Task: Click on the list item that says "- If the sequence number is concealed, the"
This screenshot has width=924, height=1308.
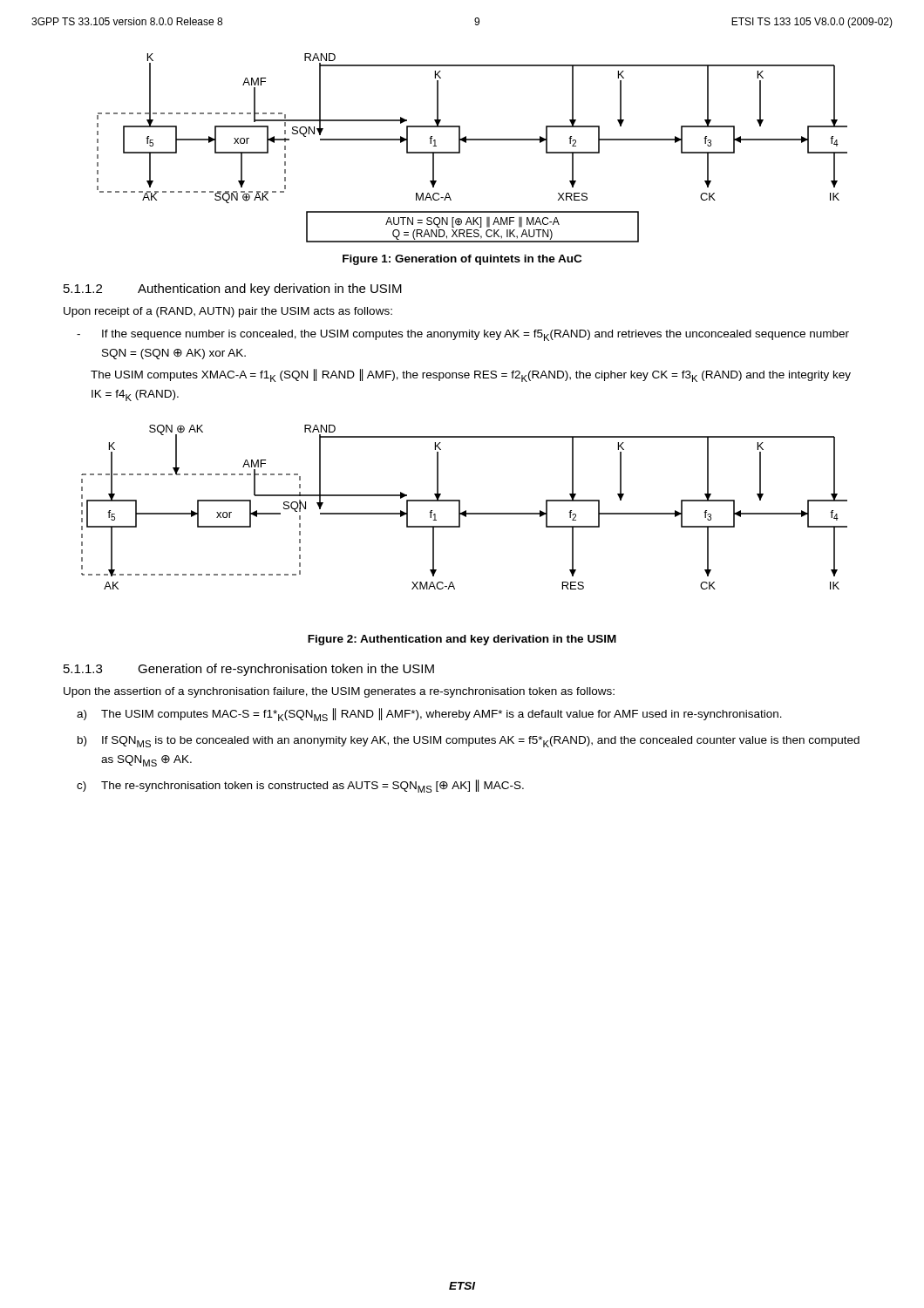Action: coord(469,343)
